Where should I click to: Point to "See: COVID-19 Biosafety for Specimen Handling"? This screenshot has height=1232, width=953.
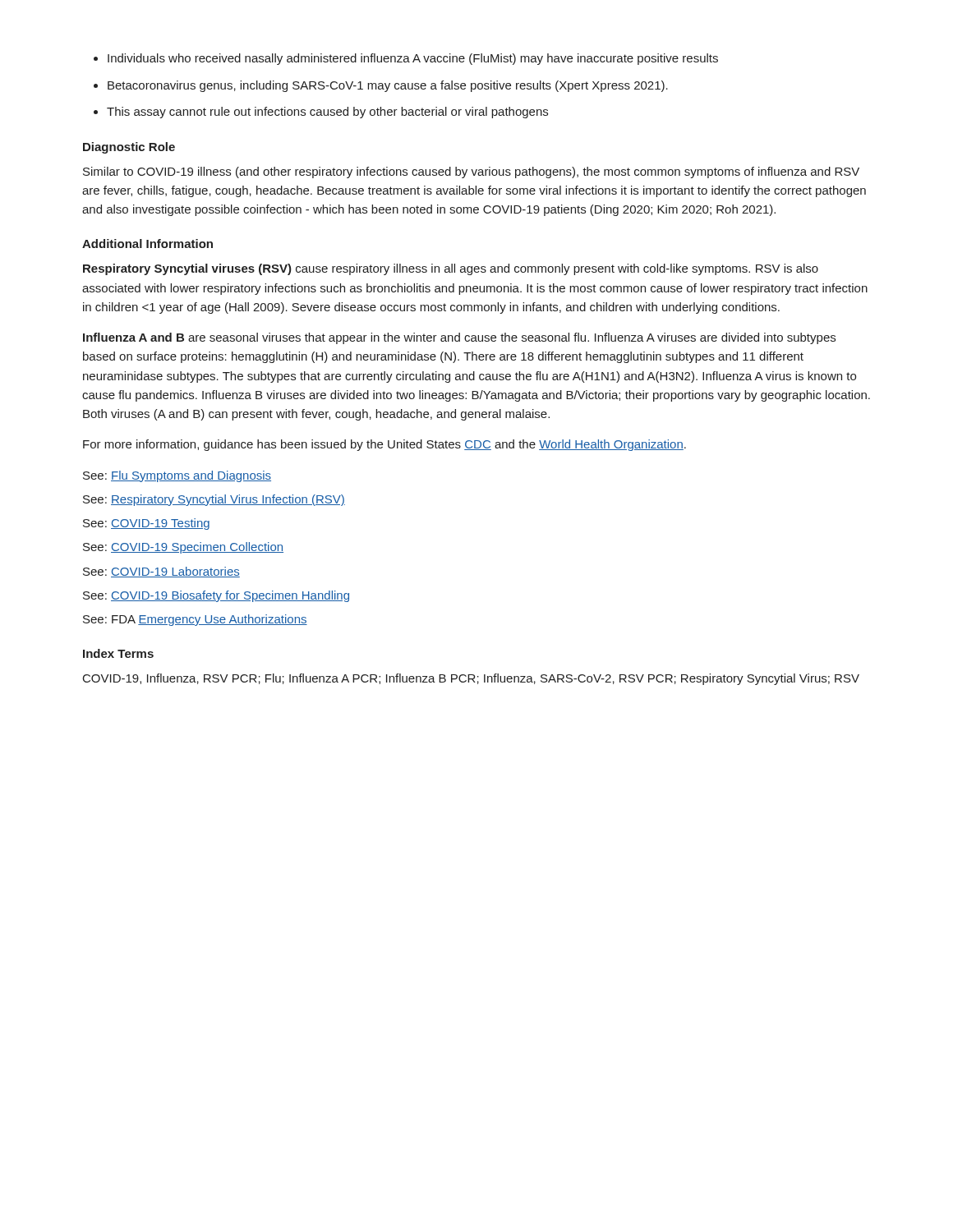(x=216, y=596)
